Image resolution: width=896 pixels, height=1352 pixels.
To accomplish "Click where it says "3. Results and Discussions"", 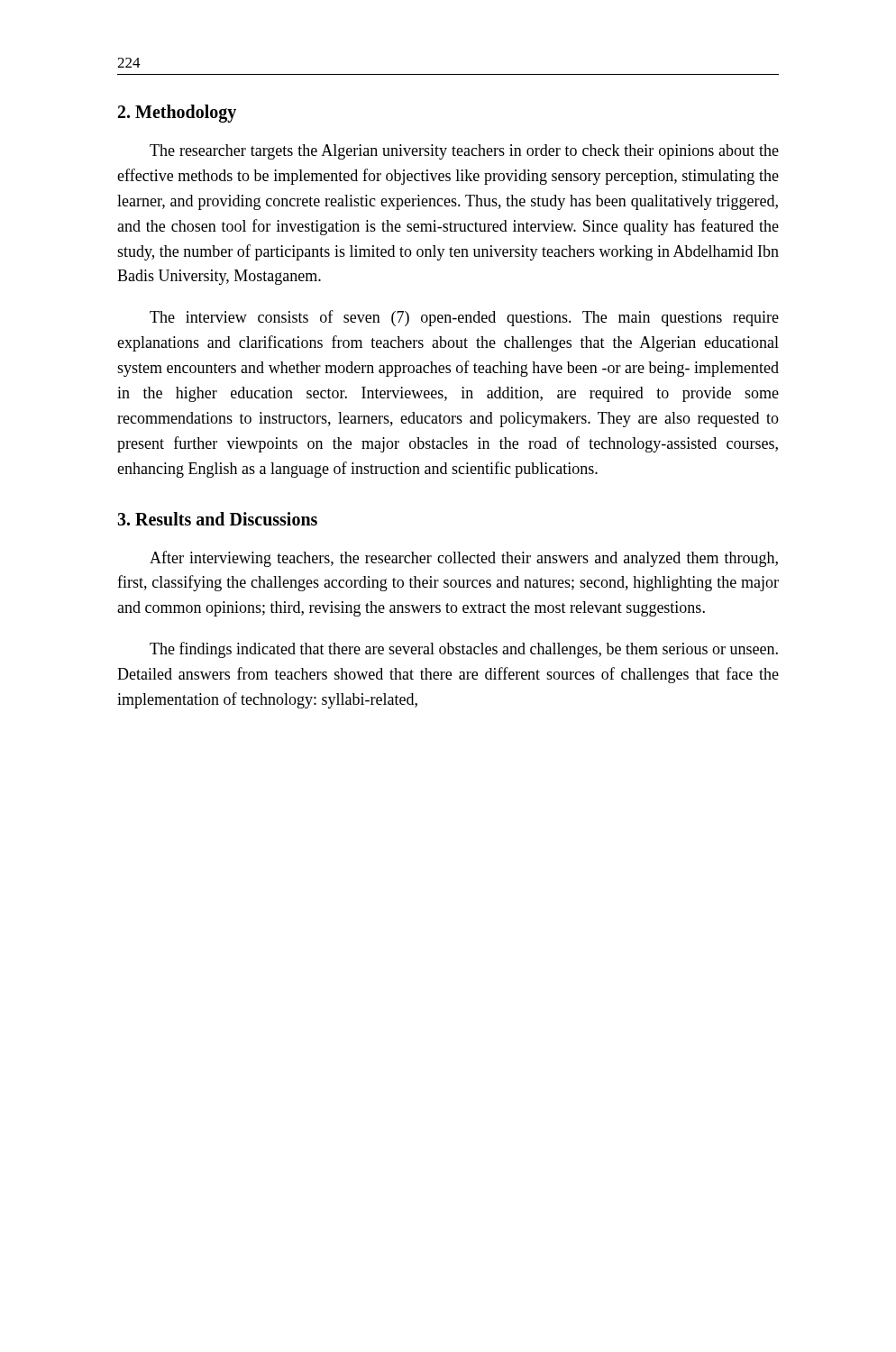I will pos(217,519).
